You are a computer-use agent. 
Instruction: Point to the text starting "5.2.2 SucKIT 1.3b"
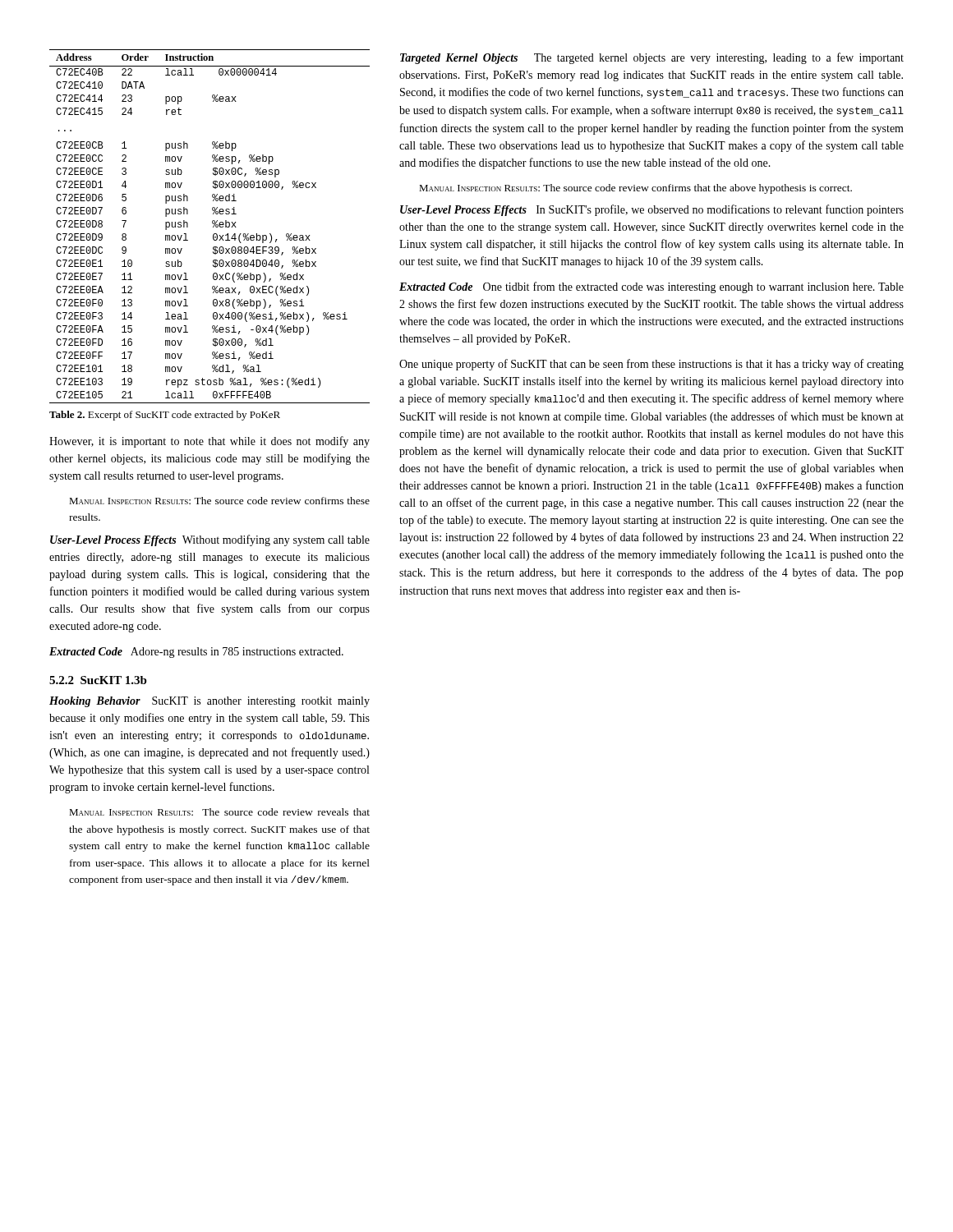click(98, 680)
